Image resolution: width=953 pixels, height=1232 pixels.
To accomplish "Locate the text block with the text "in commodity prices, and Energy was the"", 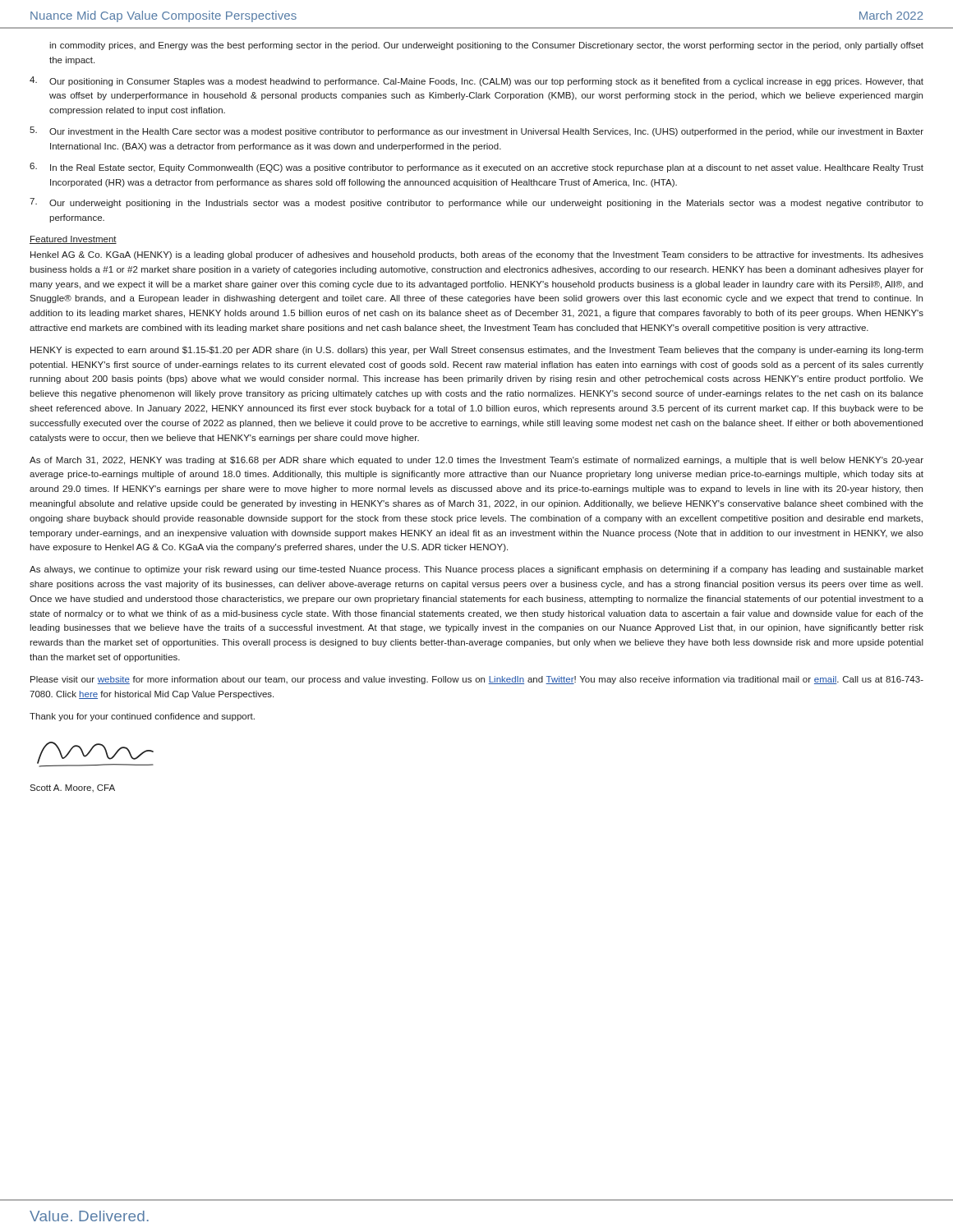I will [486, 52].
